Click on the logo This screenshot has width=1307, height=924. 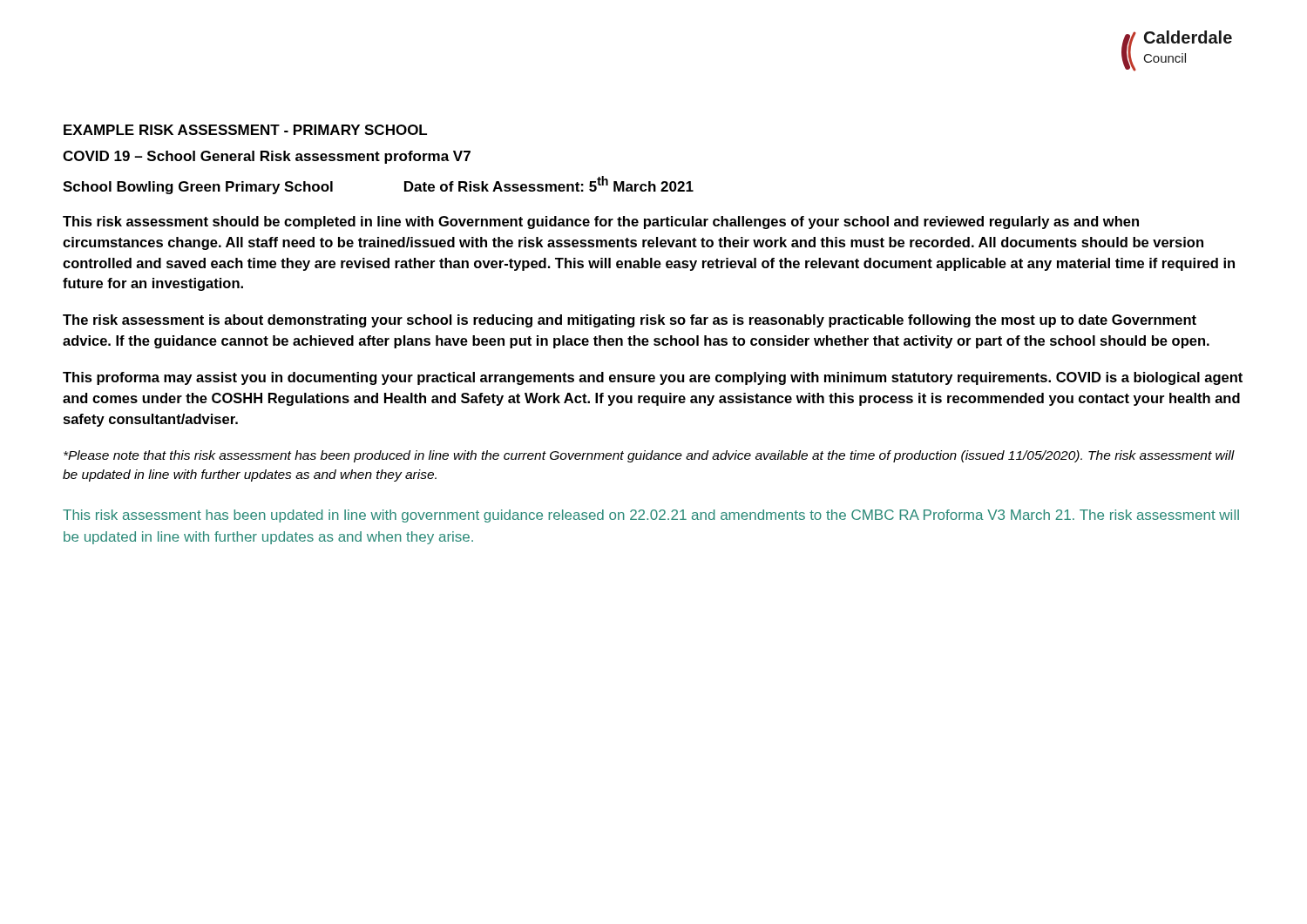pyautogui.click(x=1196, y=56)
